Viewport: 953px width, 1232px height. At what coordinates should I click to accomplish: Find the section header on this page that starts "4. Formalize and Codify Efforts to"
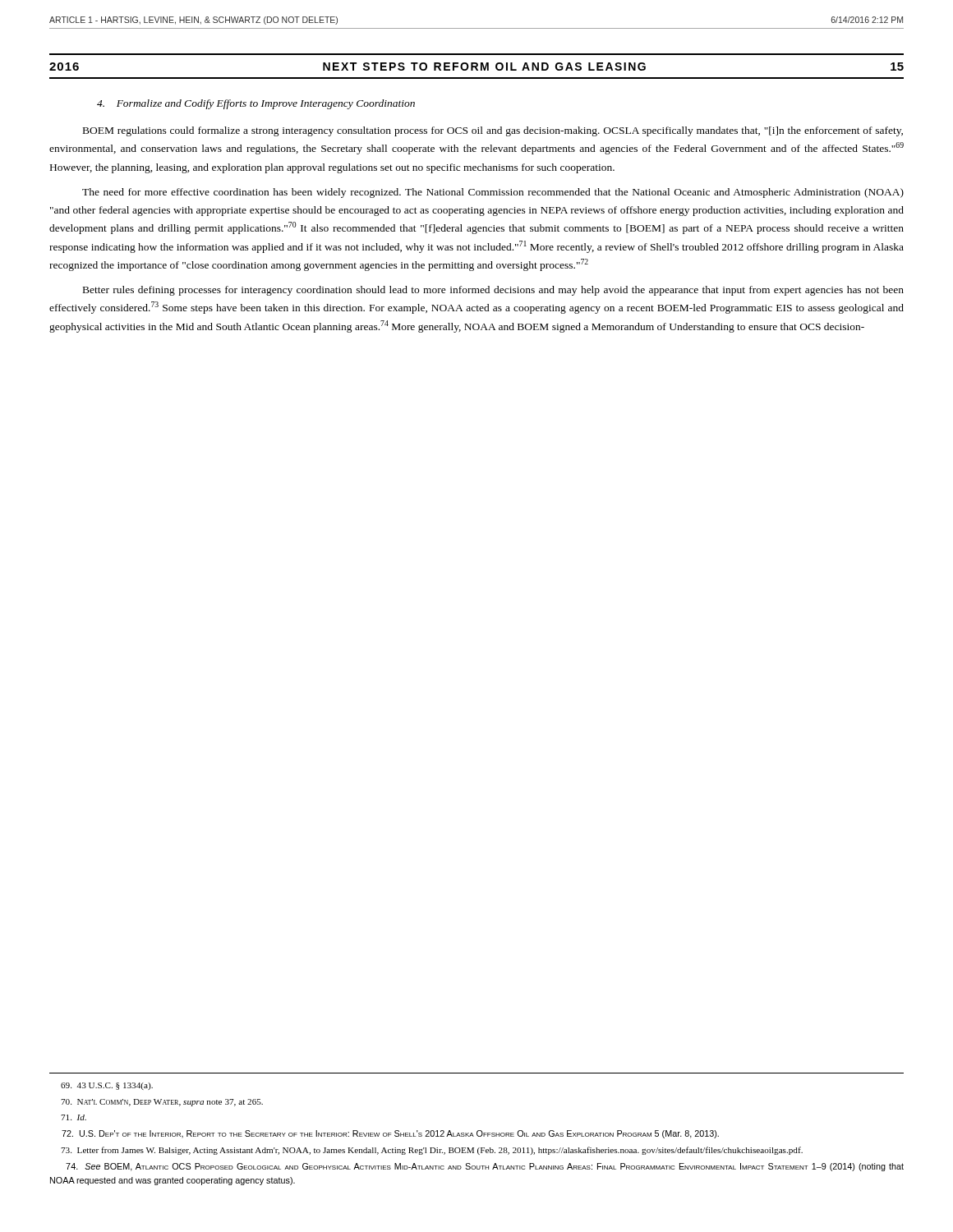pos(256,103)
